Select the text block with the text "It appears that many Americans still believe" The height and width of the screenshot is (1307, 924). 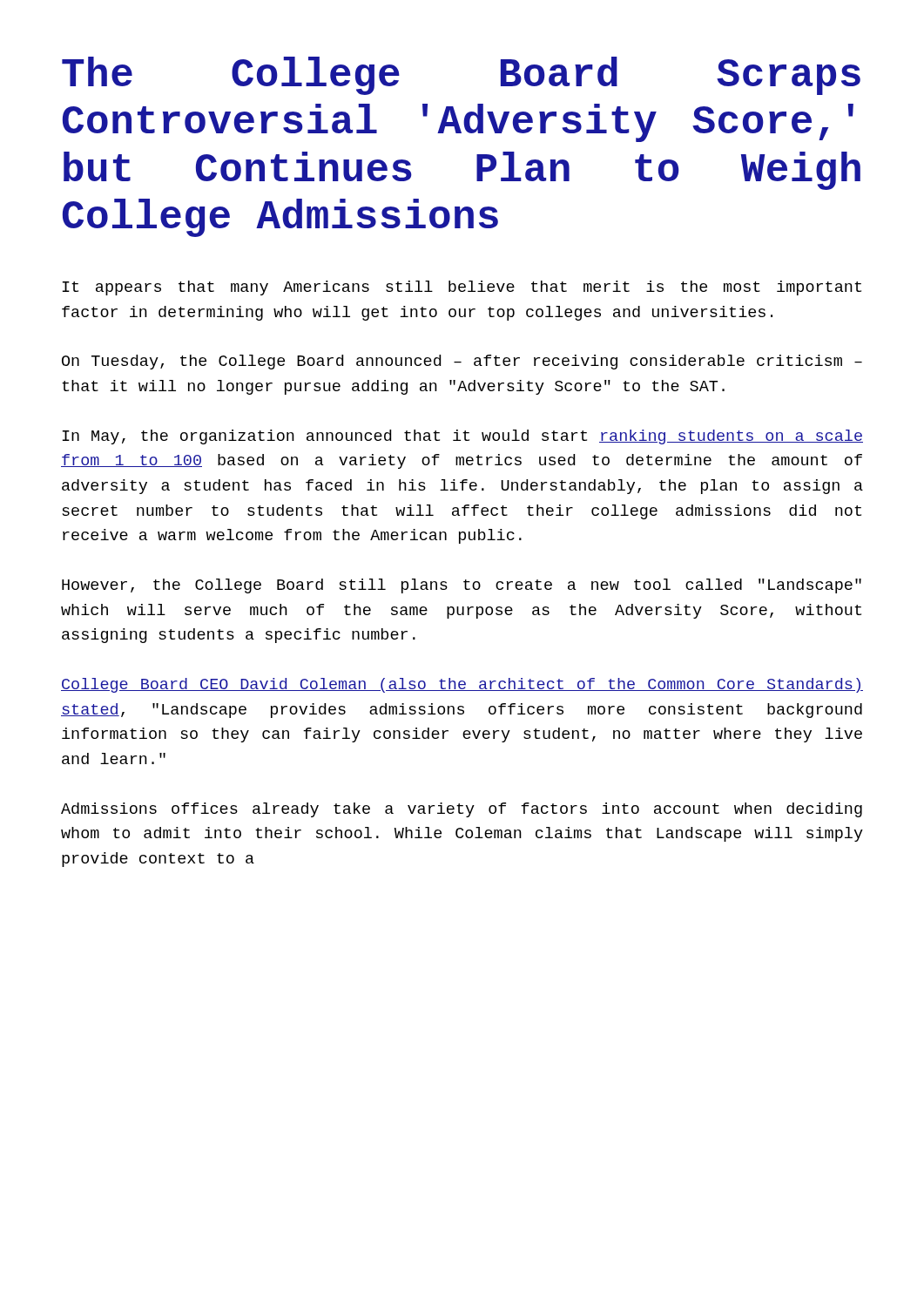pos(462,301)
